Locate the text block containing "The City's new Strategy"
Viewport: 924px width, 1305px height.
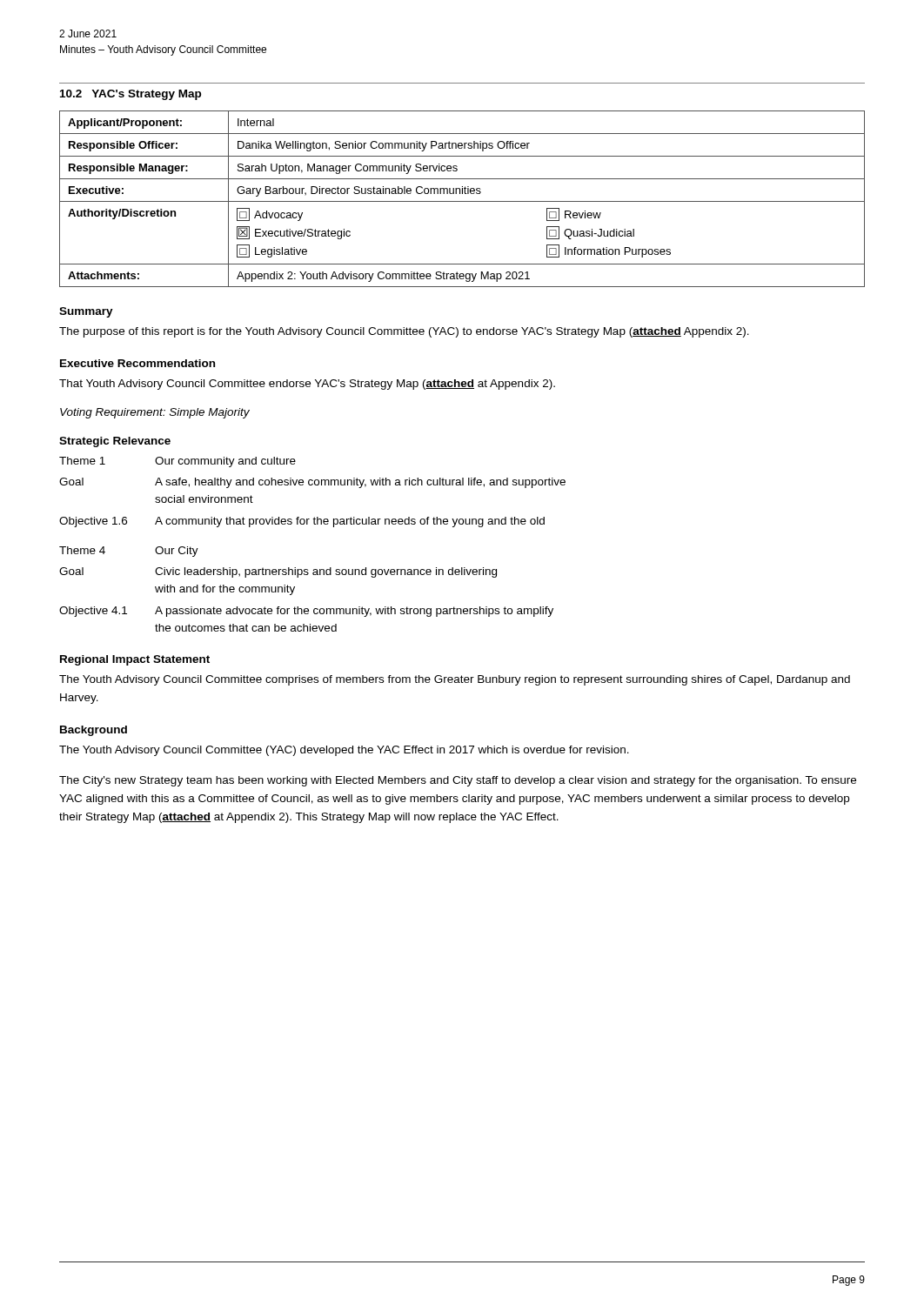pos(458,798)
